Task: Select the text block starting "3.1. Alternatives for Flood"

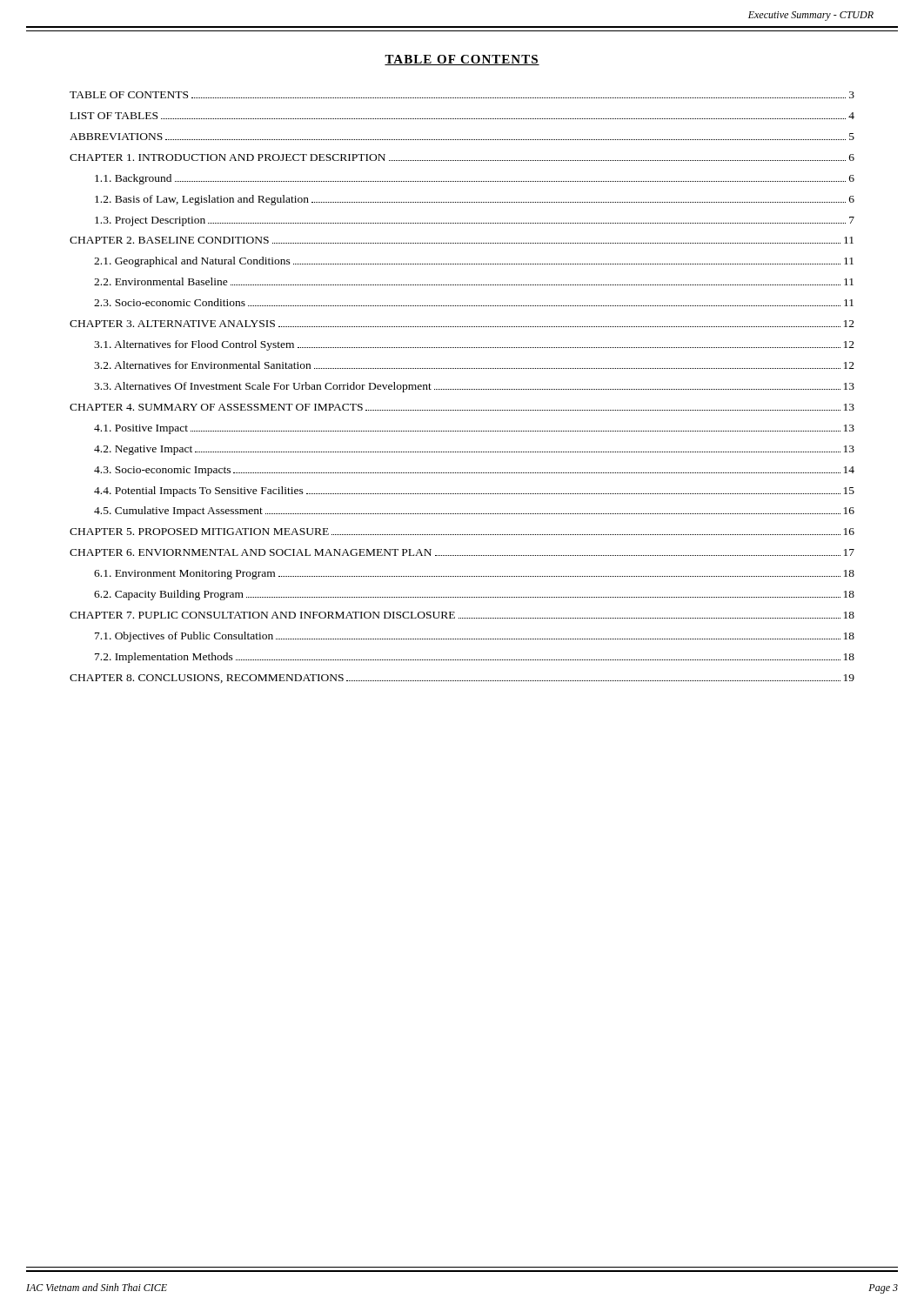Action: click(x=474, y=345)
